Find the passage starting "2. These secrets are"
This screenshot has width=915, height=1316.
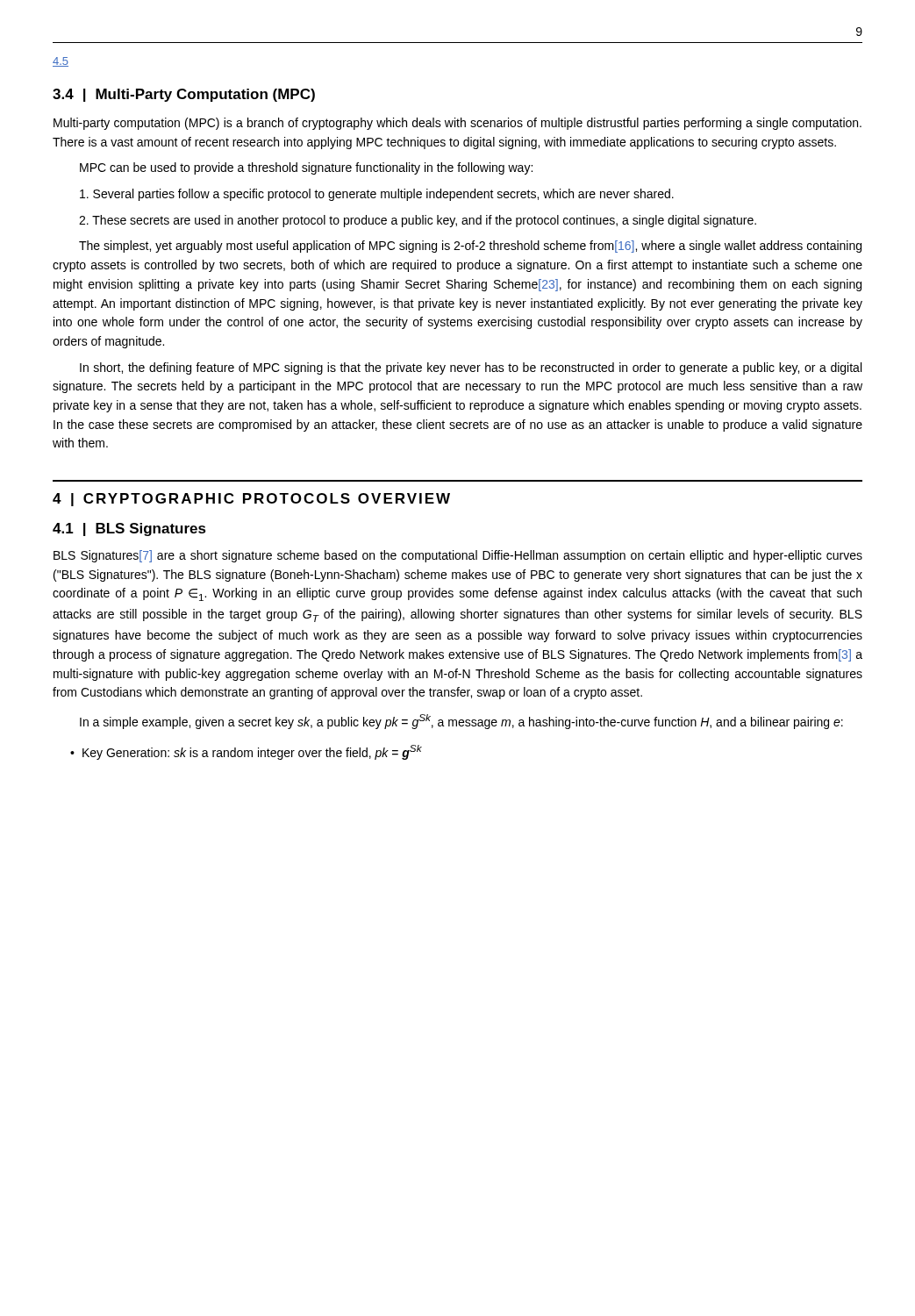point(471,221)
